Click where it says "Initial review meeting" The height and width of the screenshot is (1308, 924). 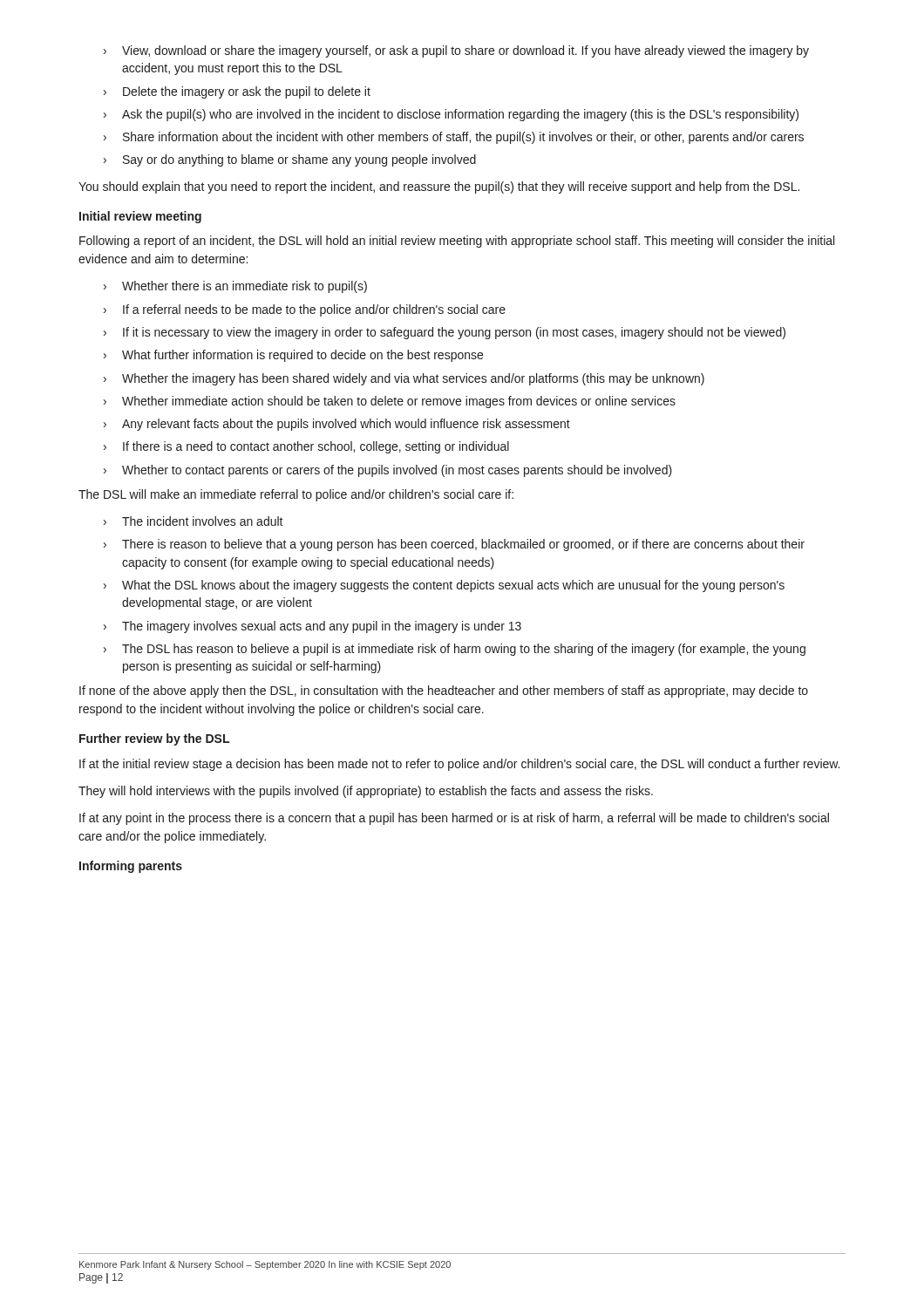coord(140,216)
